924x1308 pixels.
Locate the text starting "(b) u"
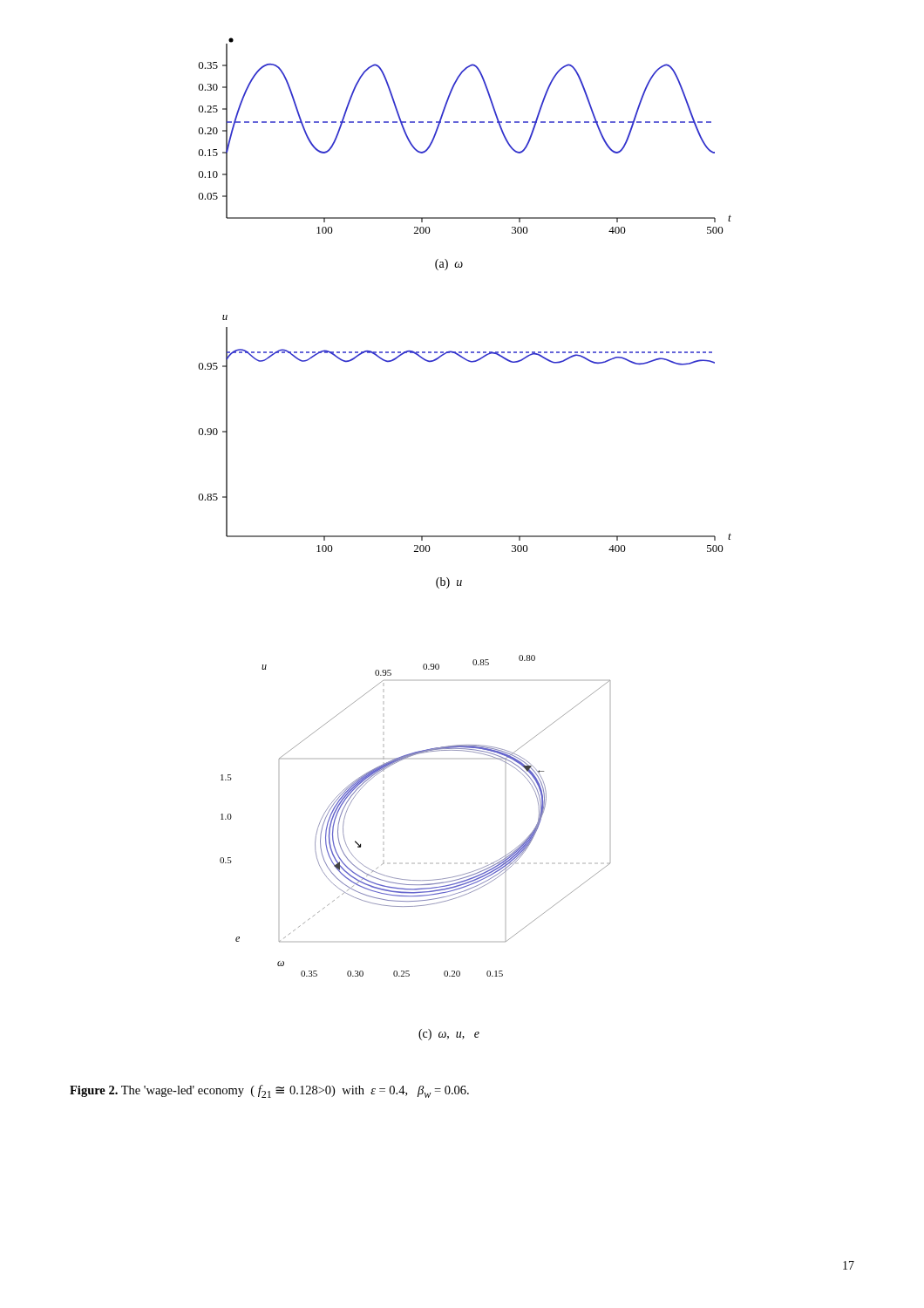point(449,582)
